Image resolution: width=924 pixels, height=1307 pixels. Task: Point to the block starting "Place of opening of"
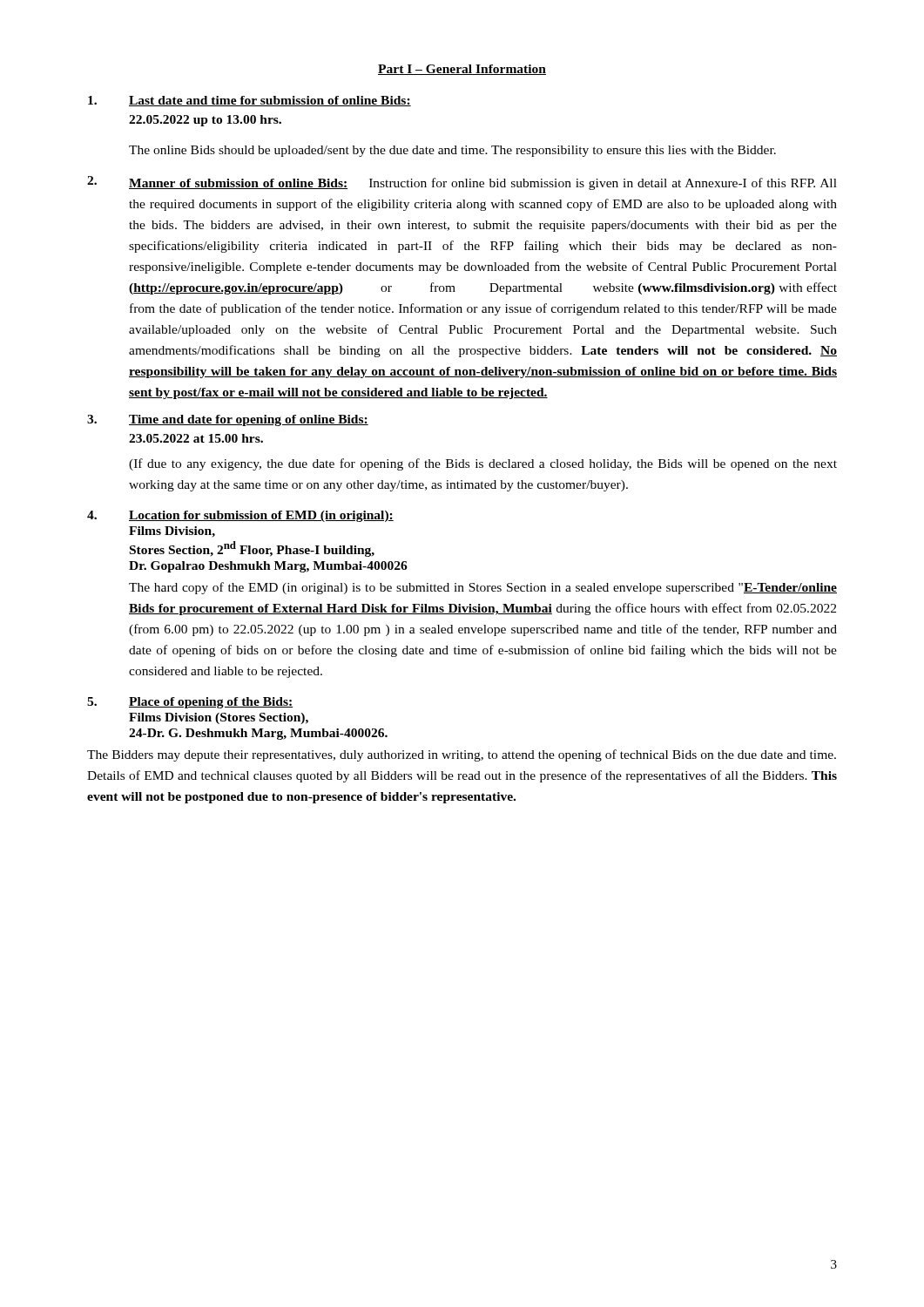pyautogui.click(x=258, y=717)
